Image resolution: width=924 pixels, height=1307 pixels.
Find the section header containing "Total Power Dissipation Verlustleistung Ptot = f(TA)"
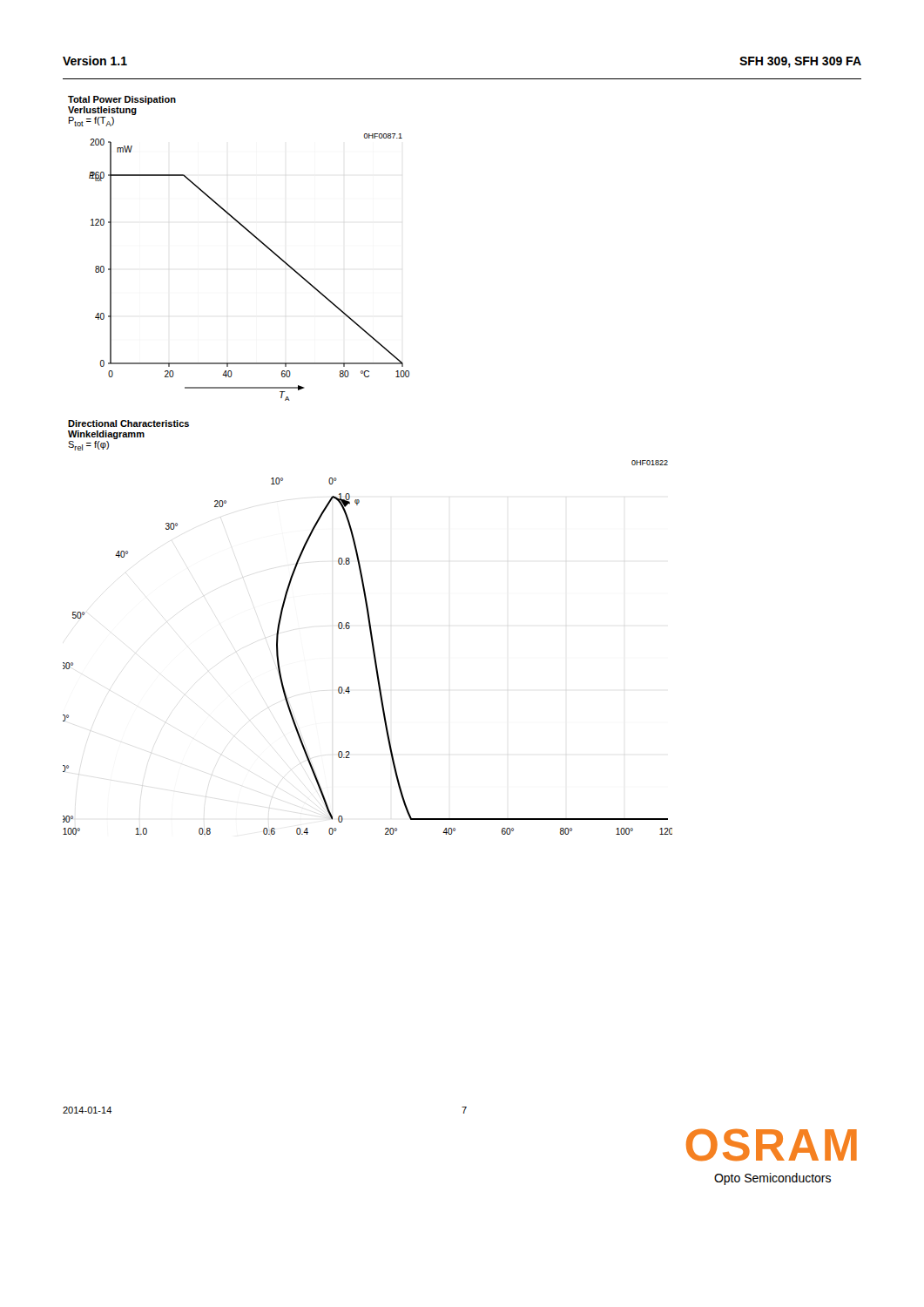coord(122,111)
